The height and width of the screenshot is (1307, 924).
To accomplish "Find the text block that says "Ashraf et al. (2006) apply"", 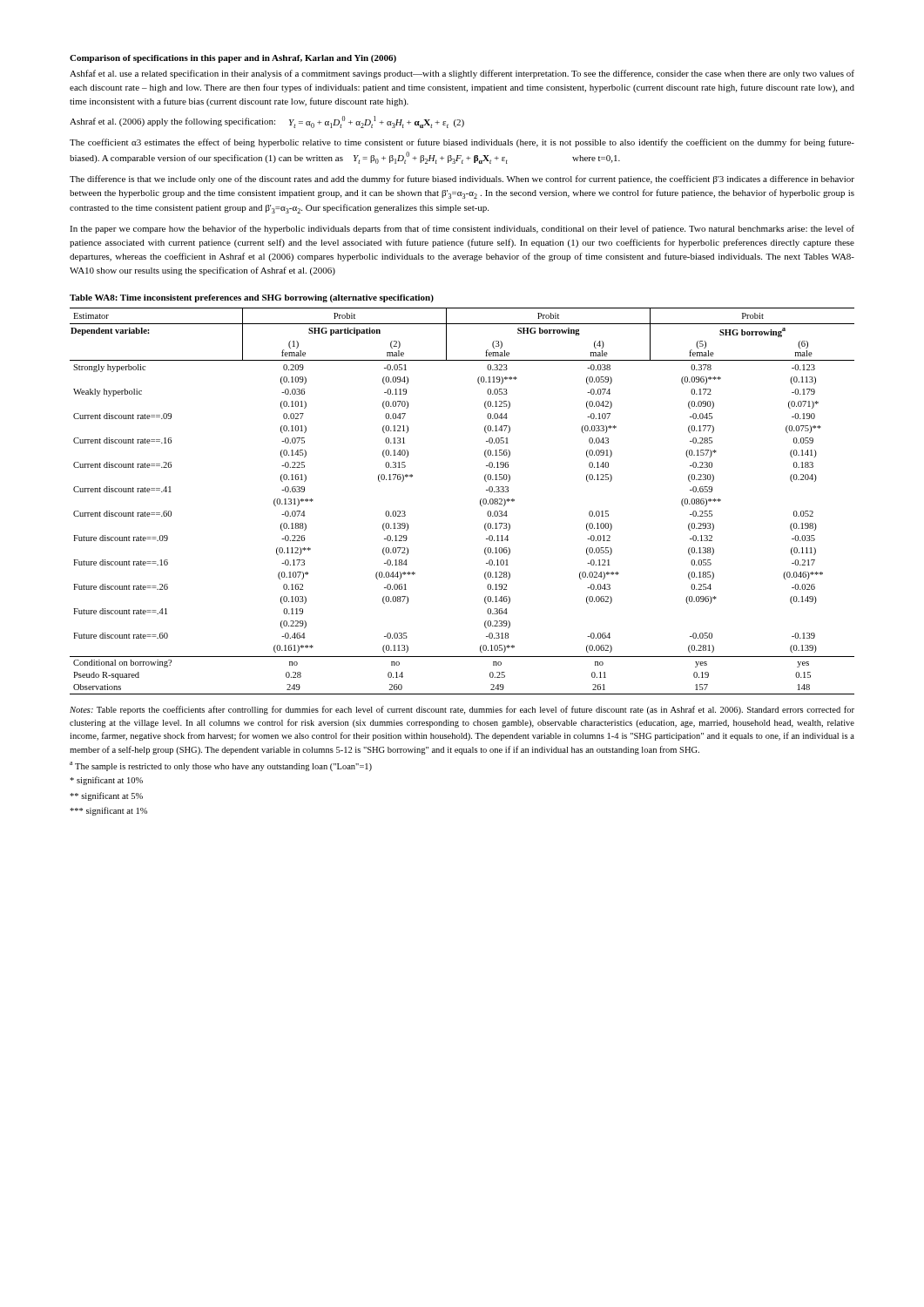I will coord(267,122).
